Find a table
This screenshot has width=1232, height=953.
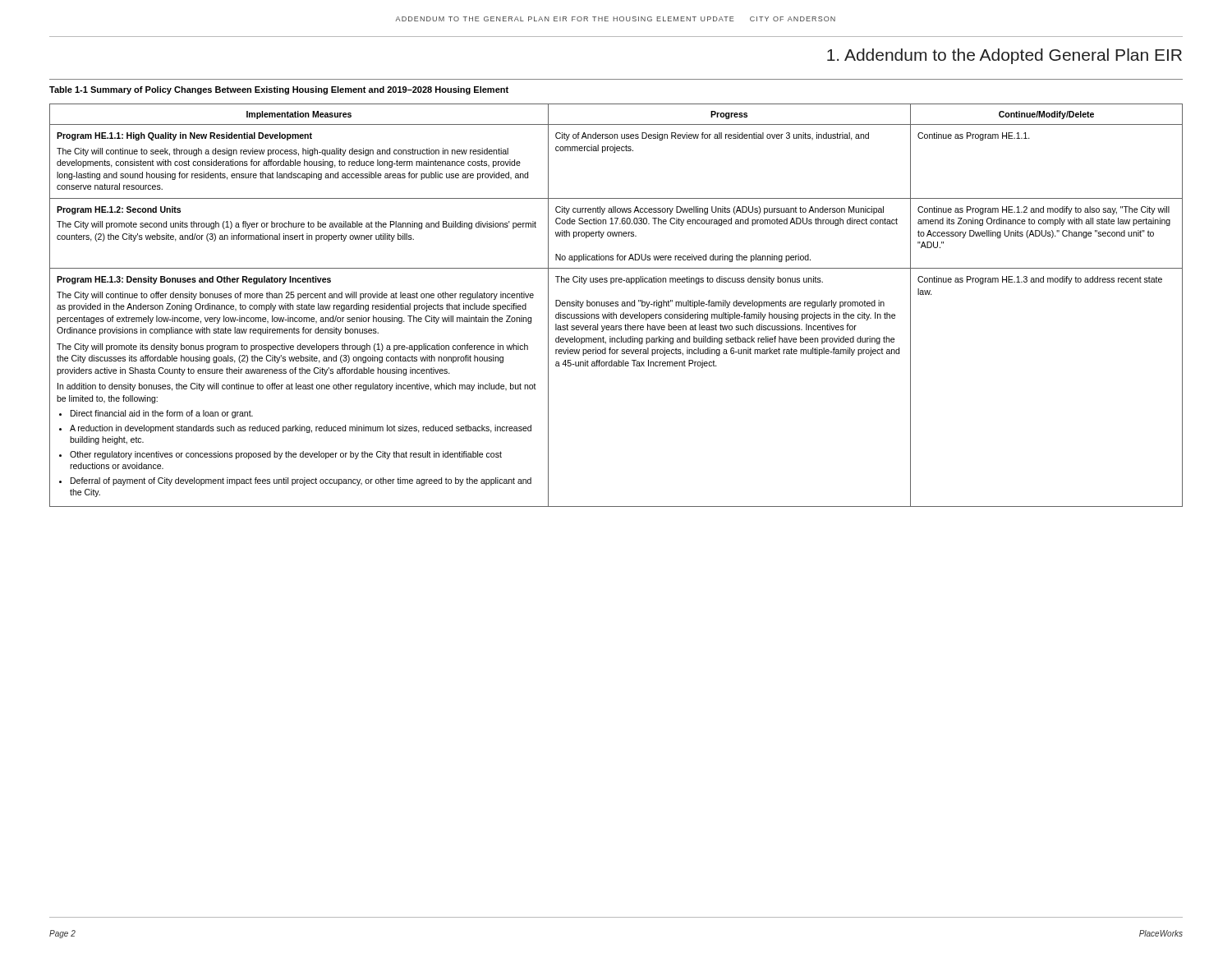pos(616,506)
